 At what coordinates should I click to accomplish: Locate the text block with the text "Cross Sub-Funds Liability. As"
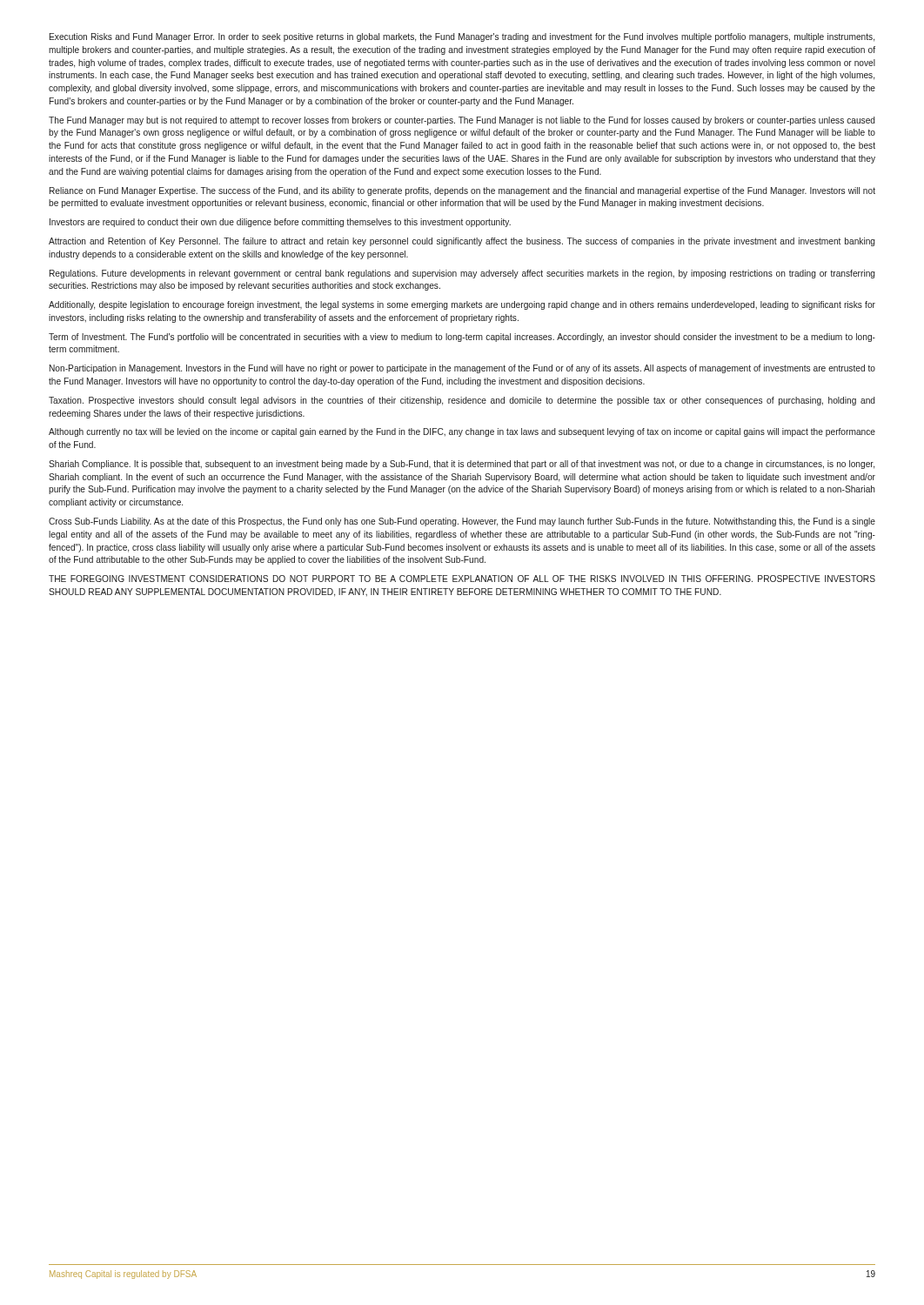point(462,542)
